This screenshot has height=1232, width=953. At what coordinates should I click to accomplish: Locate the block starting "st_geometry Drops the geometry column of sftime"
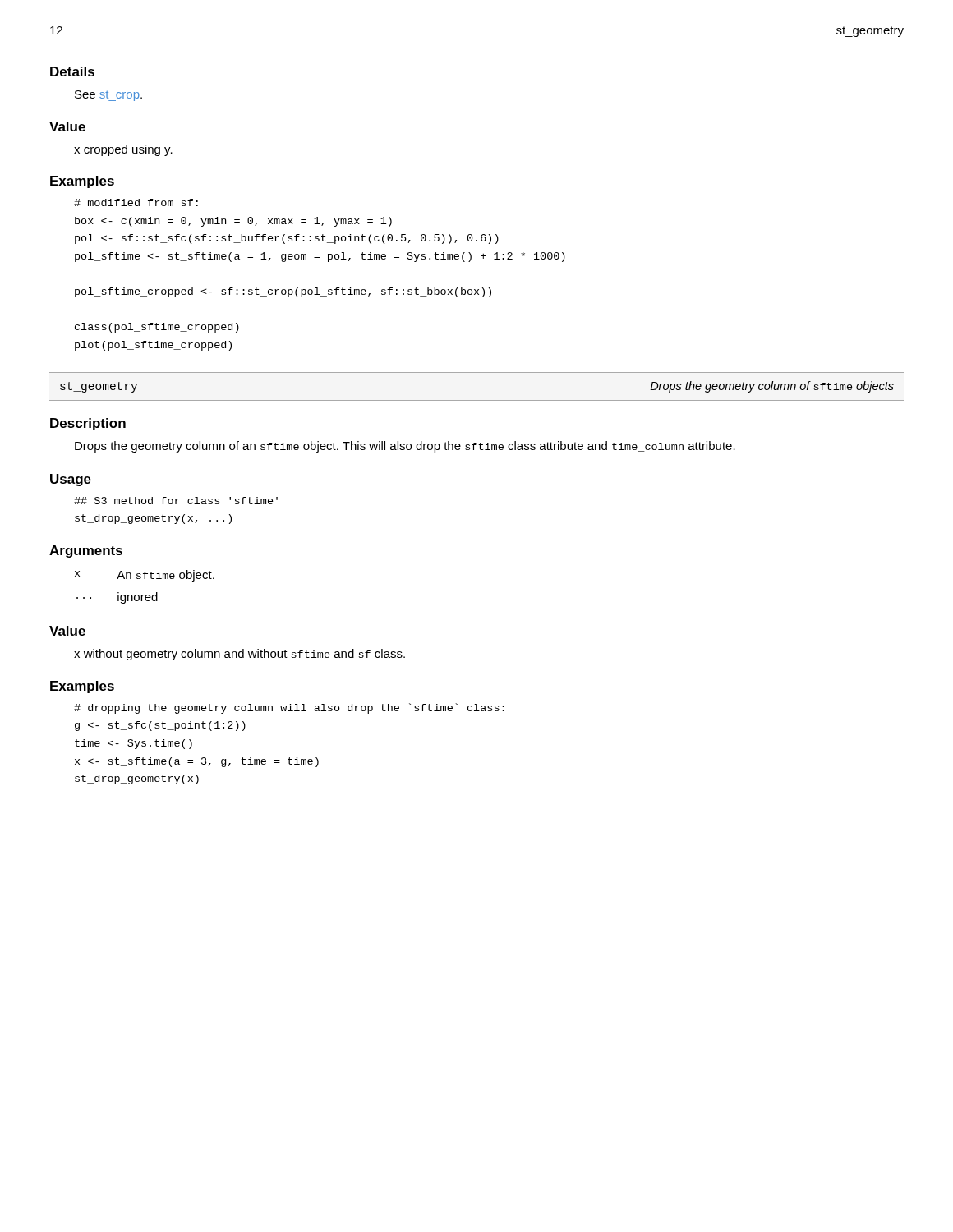[x=100, y=386]
